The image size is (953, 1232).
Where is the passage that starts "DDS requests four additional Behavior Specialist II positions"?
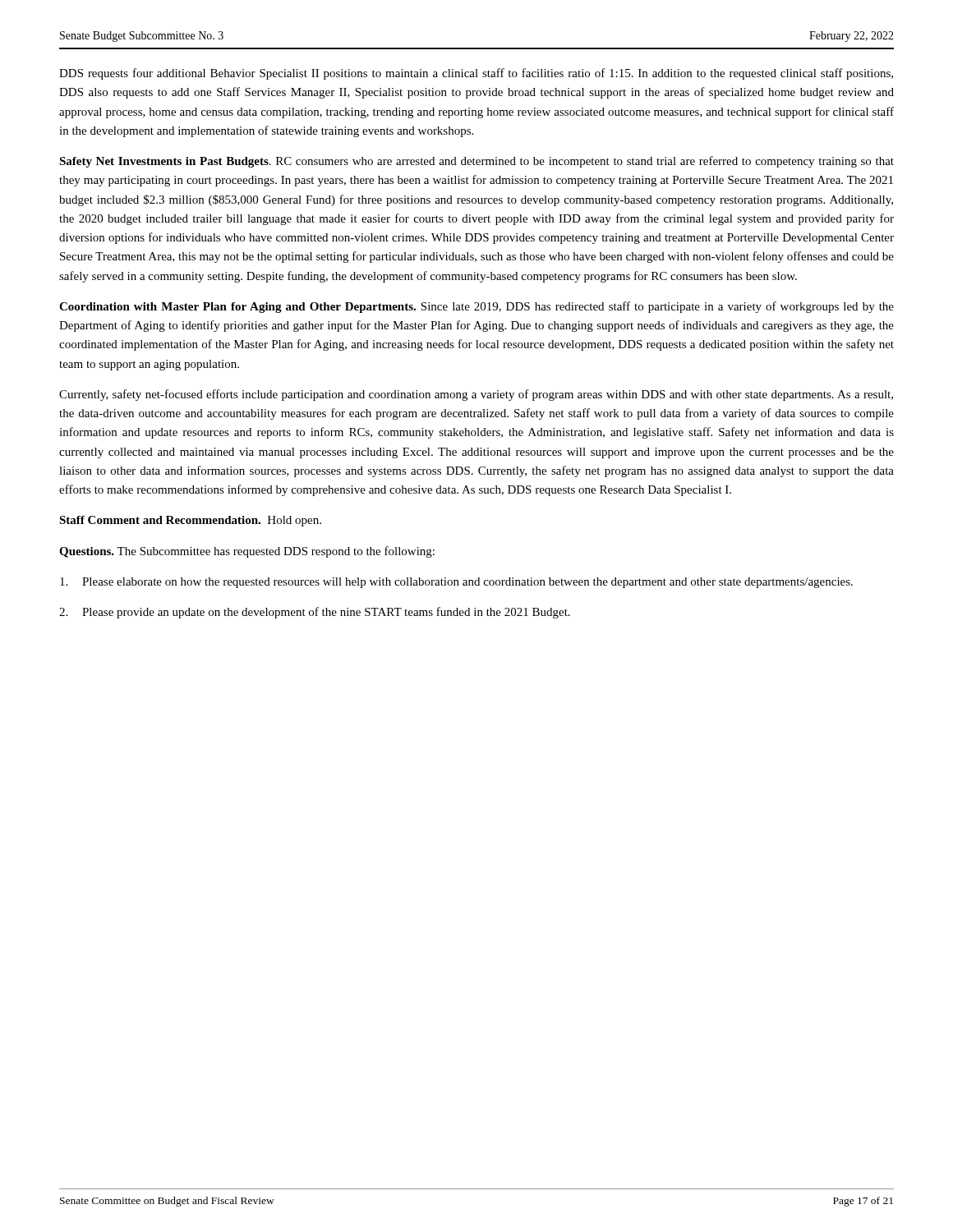pyautogui.click(x=476, y=102)
